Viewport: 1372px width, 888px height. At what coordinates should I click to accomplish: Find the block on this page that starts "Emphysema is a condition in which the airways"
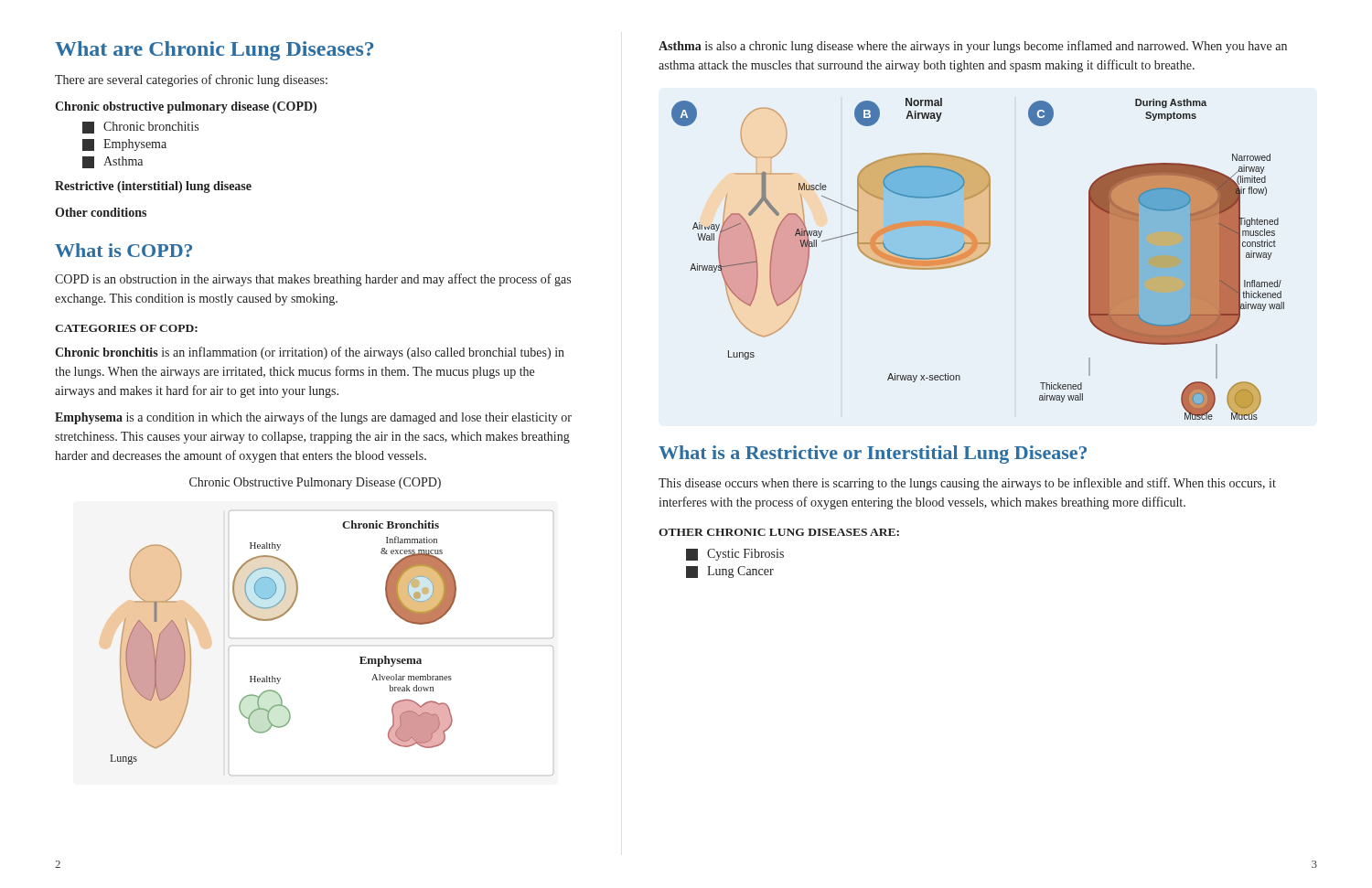pyautogui.click(x=315, y=437)
